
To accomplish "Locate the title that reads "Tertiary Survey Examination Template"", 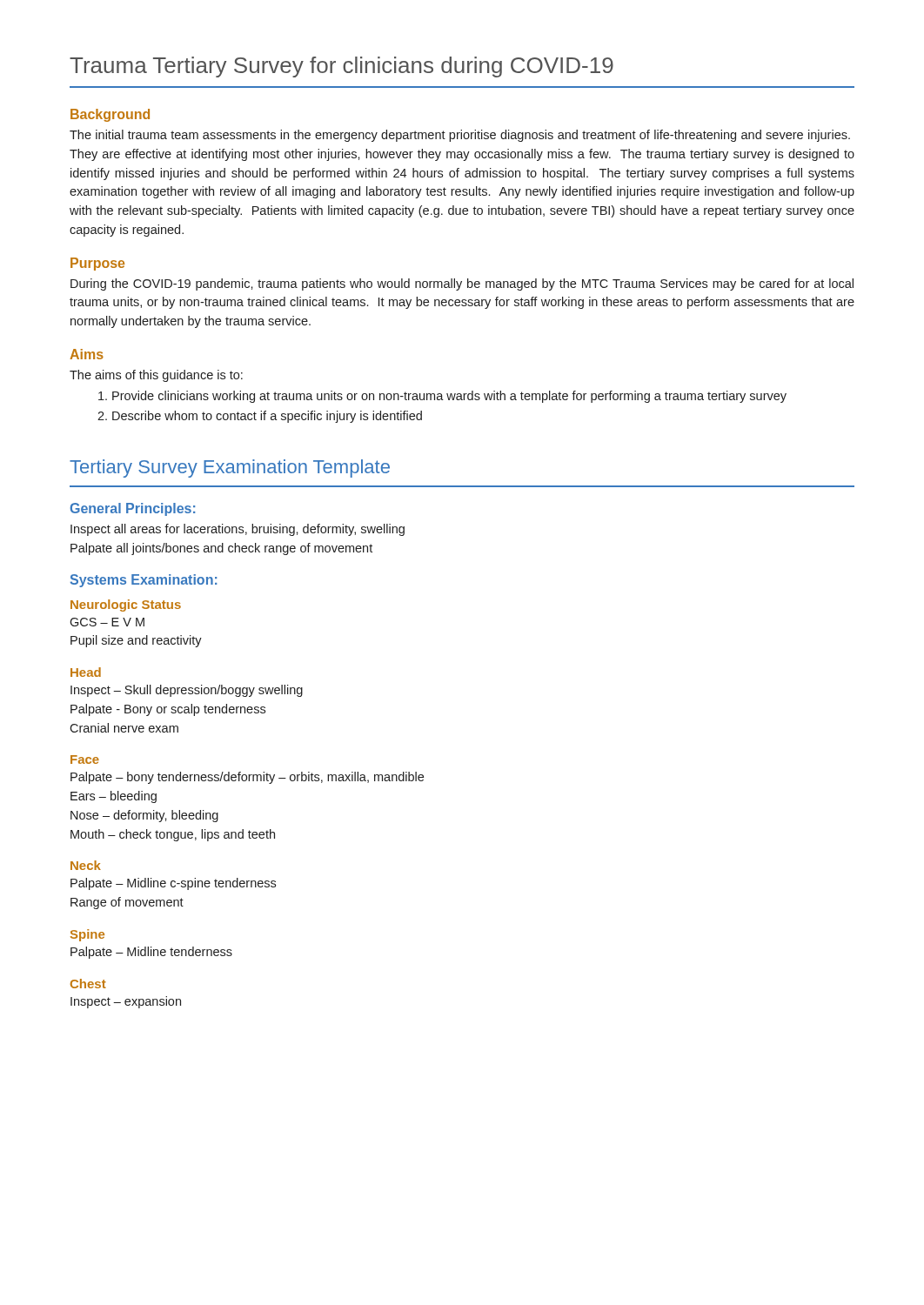I will point(230,468).
